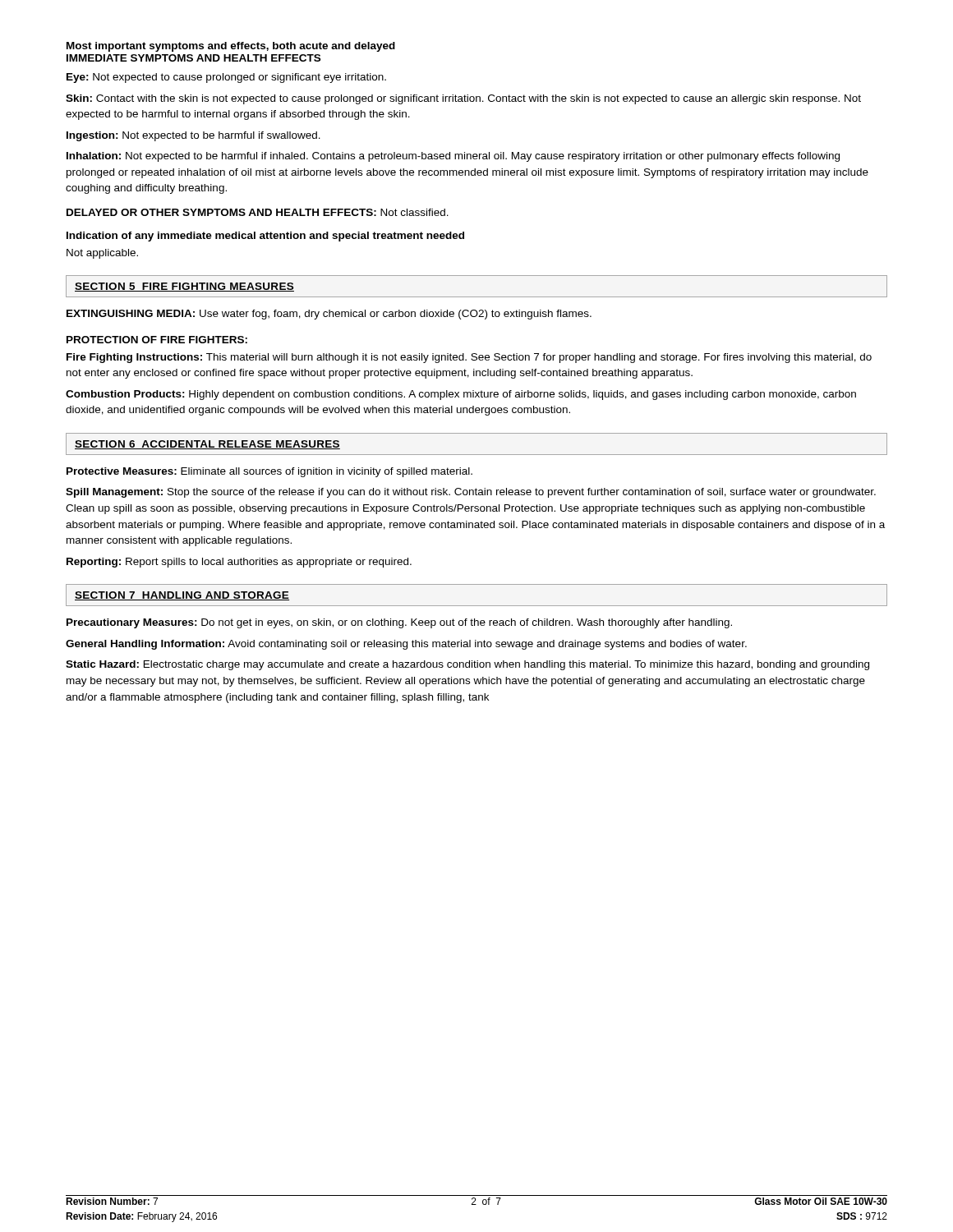Click on the text block starting "Not applicable."
Image resolution: width=953 pixels, height=1232 pixels.
pyautogui.click(x=102, y=252)
